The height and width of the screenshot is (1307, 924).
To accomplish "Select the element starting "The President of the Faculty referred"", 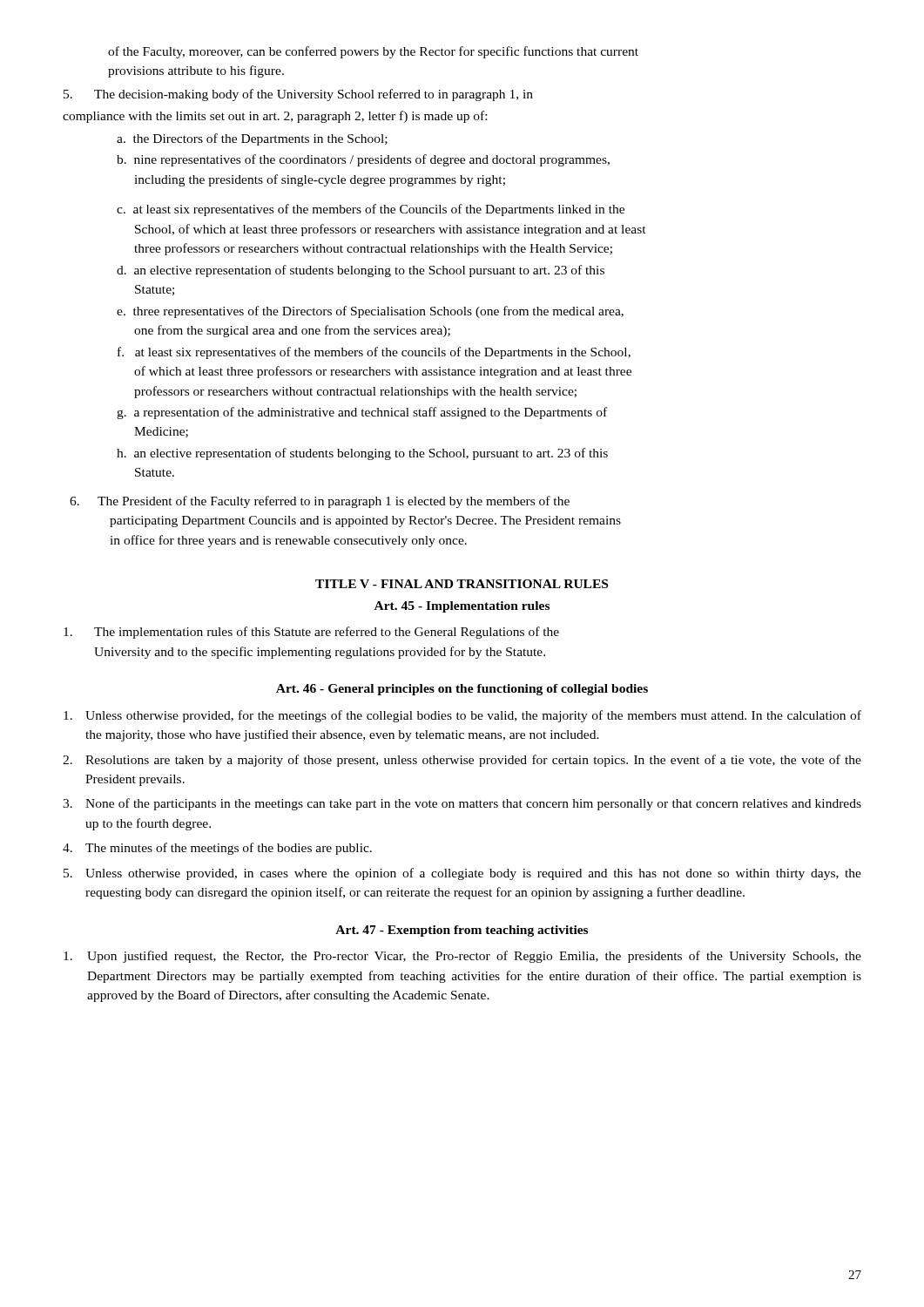I will [459, 521].
